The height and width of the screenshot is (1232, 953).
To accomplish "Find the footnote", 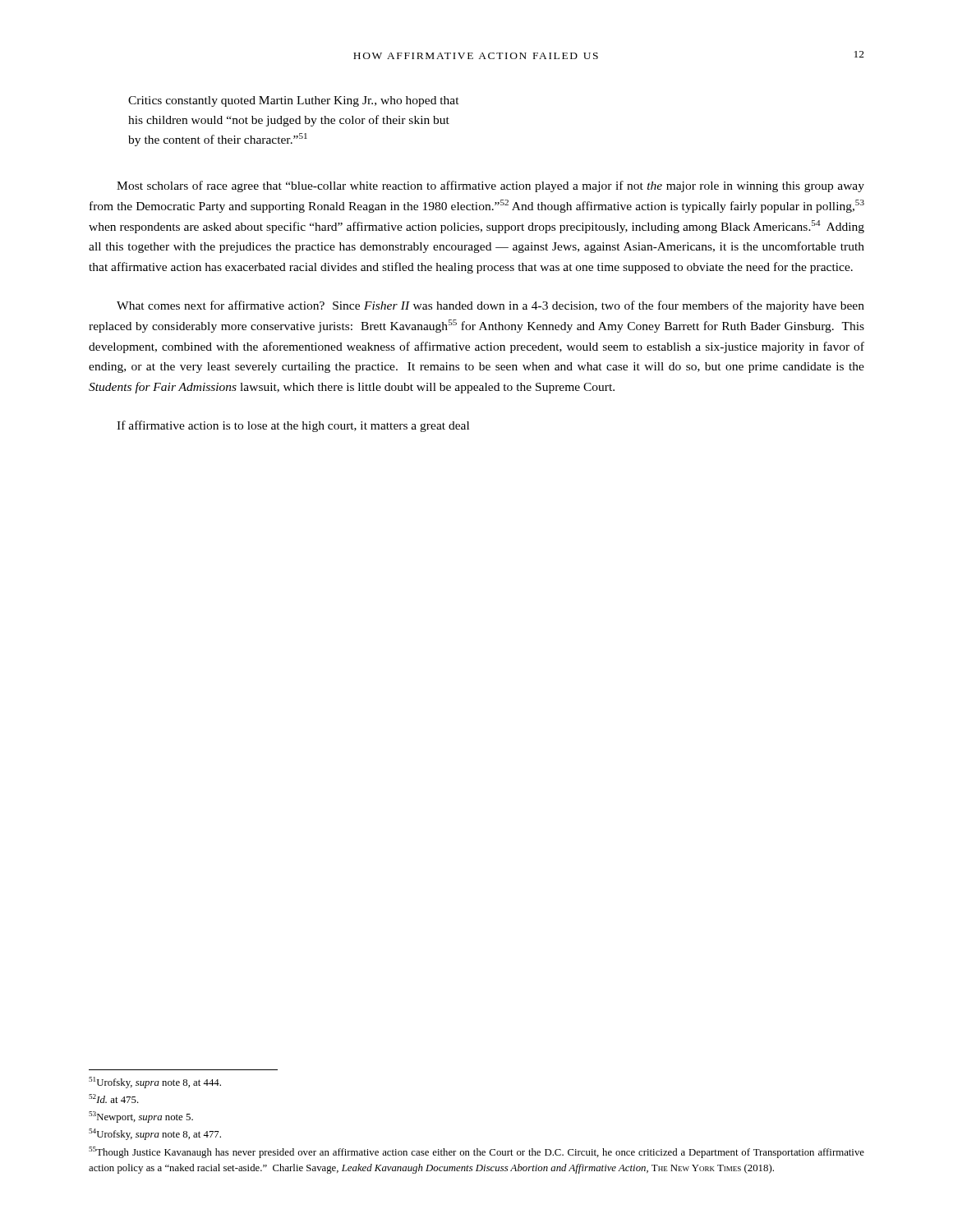I will (x=476, y=1123).
